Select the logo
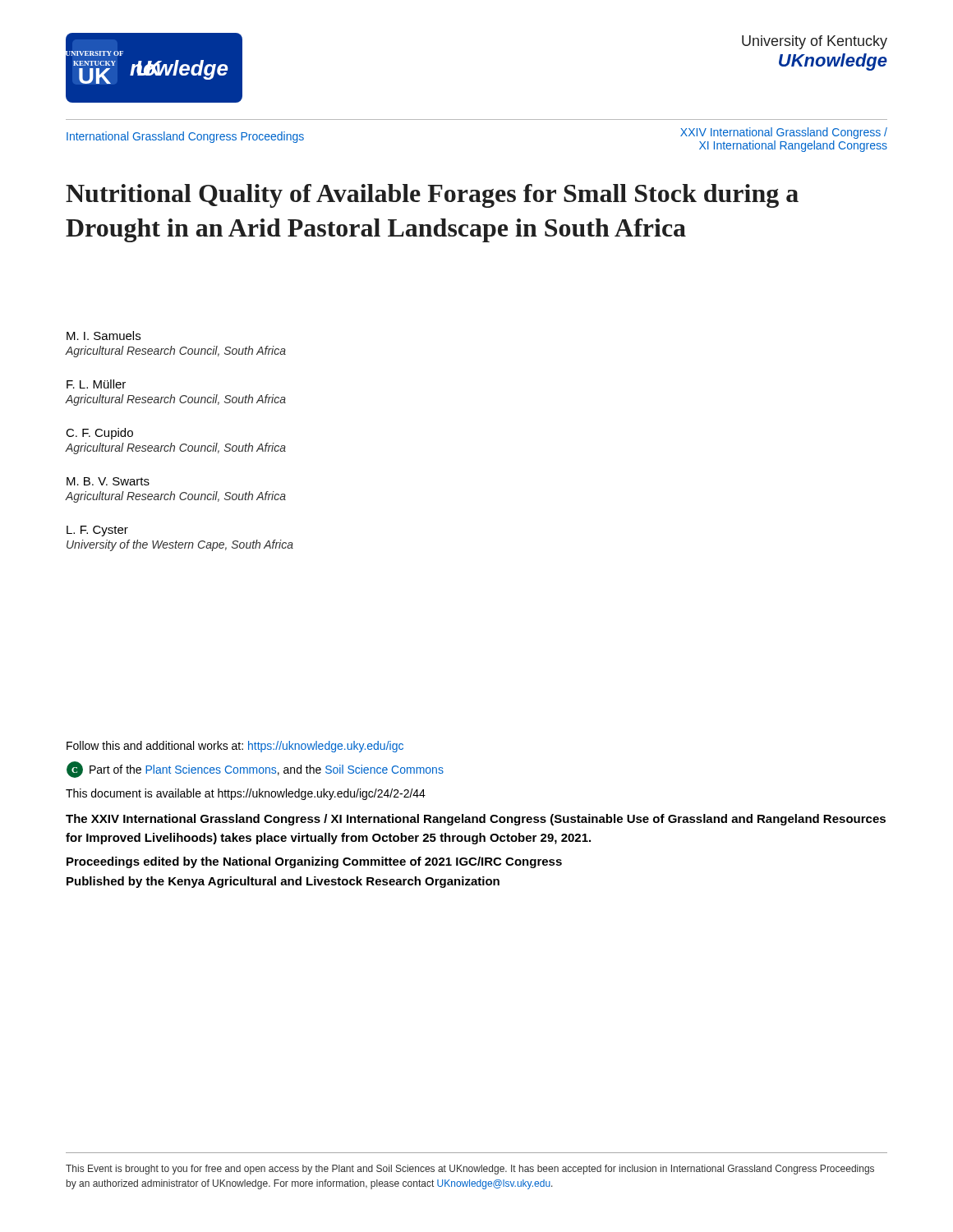Screen dimensions: 1232x953 (156, 71)
